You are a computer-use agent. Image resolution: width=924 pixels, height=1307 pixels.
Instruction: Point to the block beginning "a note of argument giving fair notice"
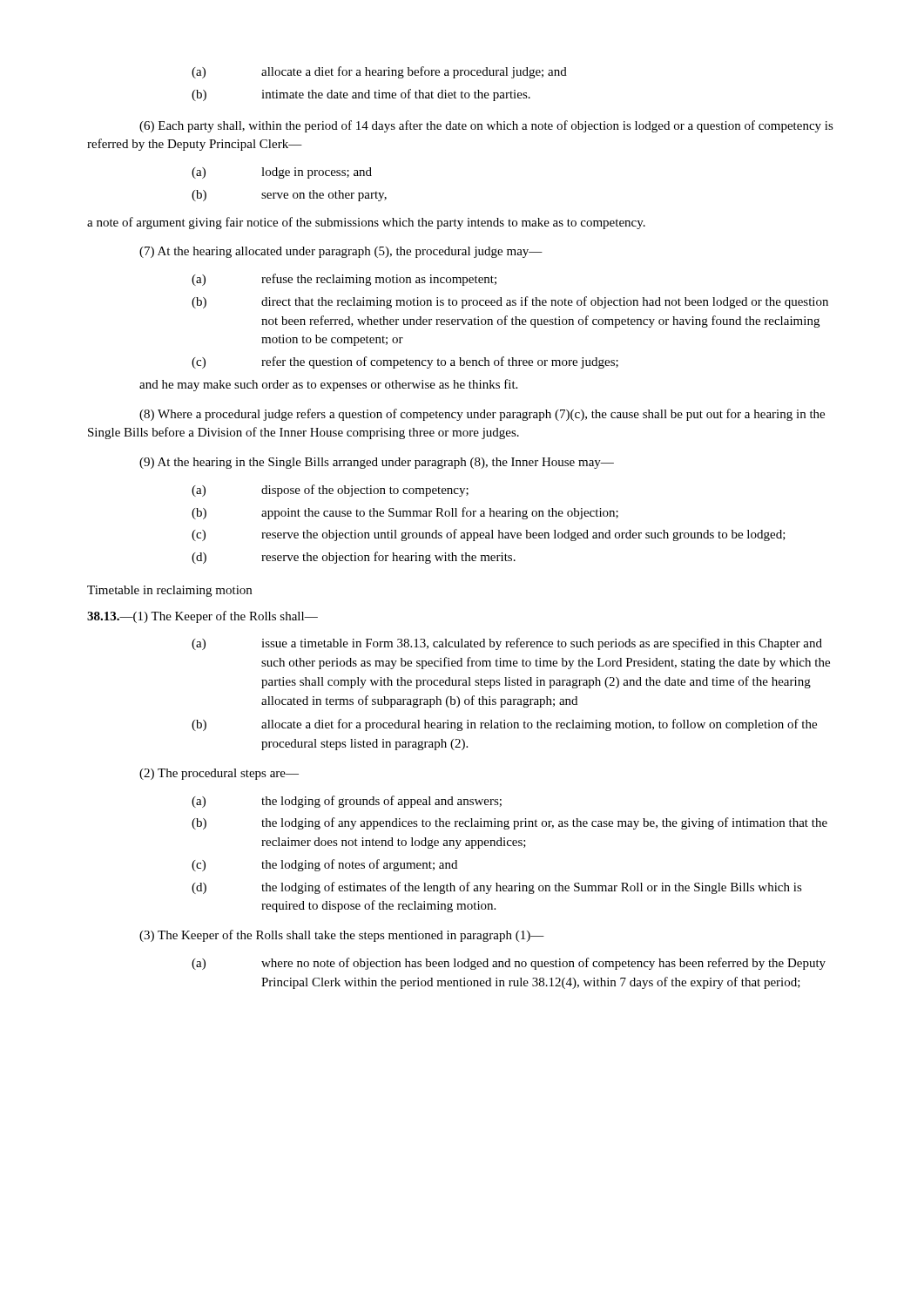366,222
